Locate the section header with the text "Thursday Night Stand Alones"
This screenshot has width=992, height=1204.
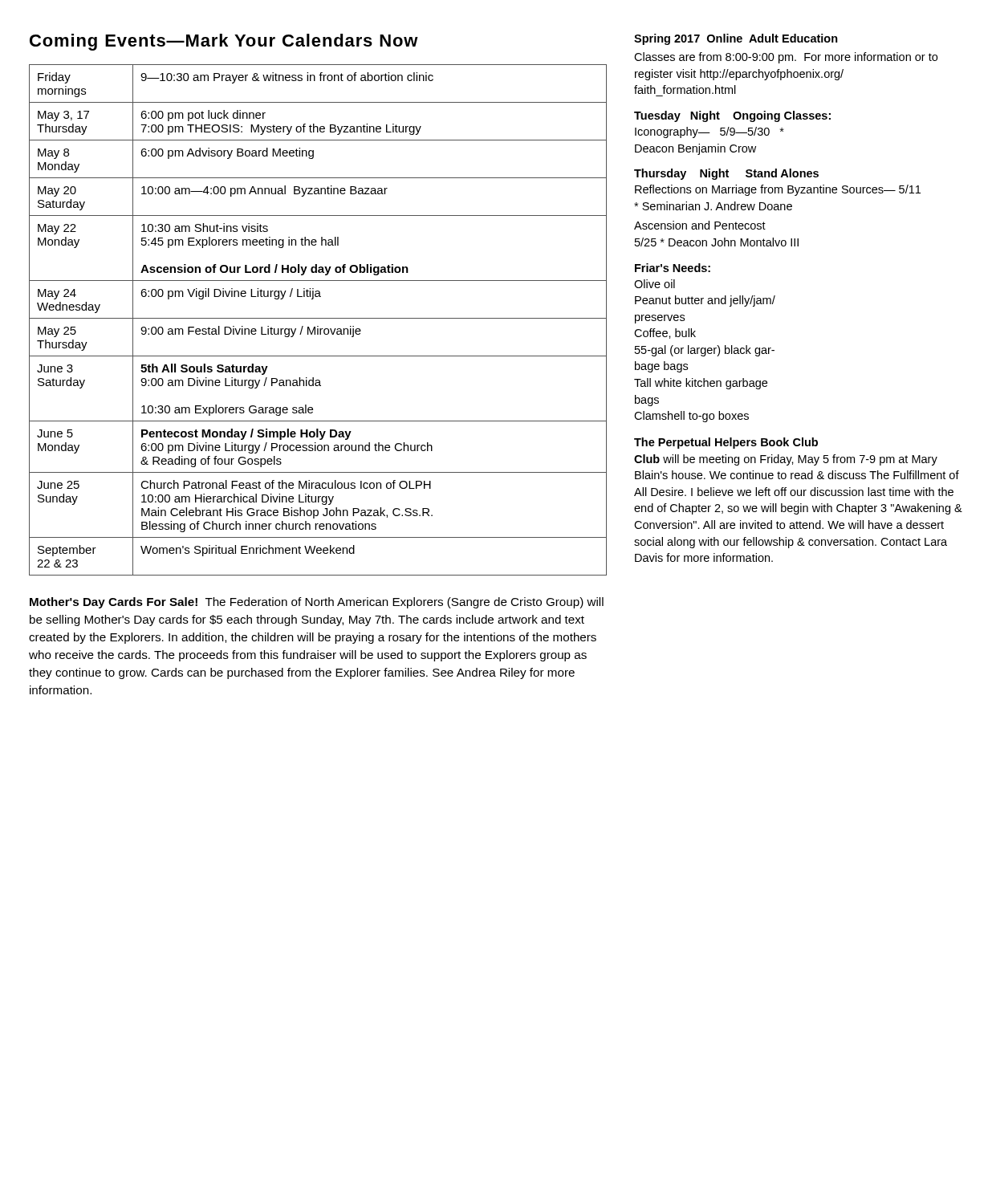[727, 174]
